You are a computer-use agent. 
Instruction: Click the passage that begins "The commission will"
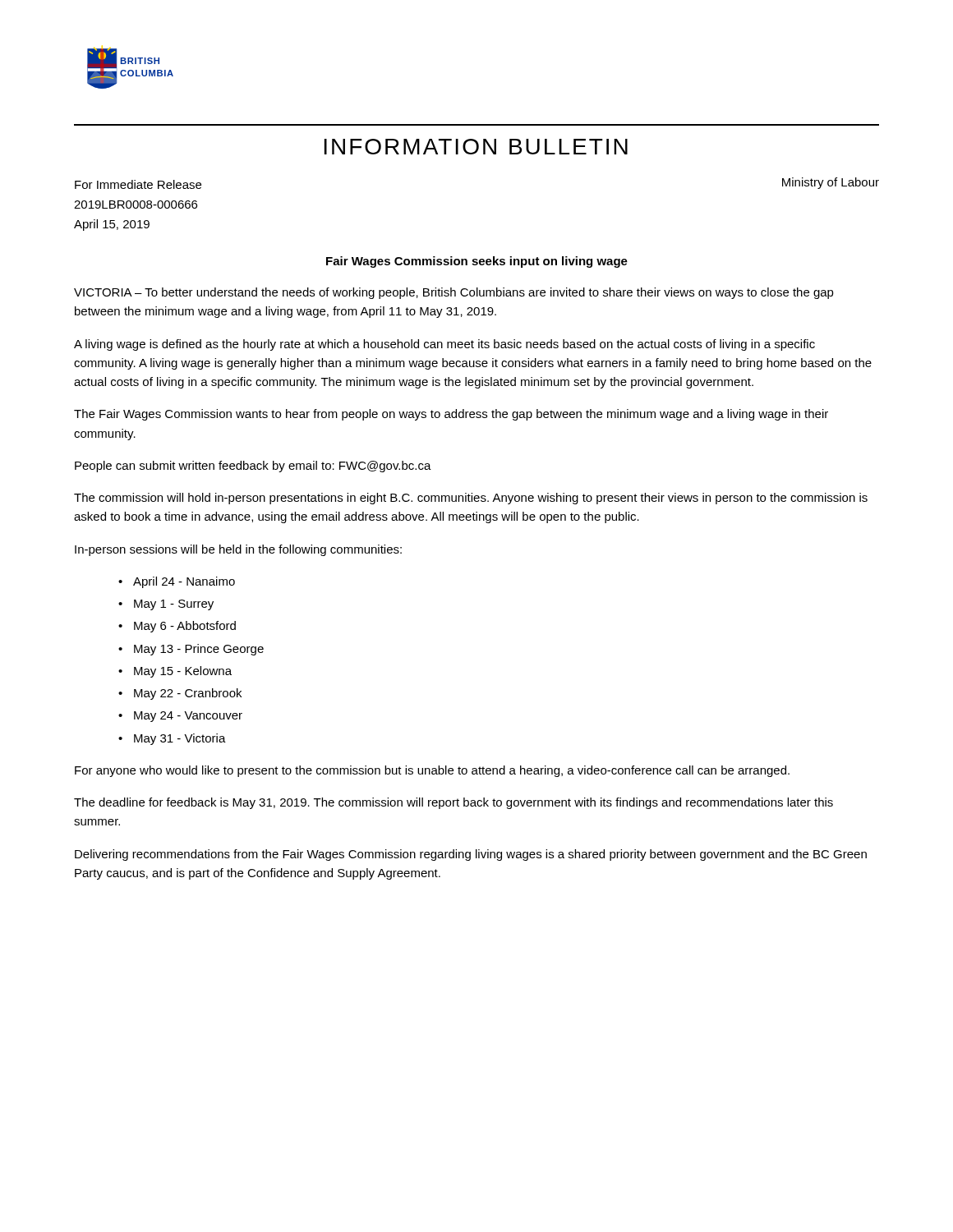(x=471, y=507)
